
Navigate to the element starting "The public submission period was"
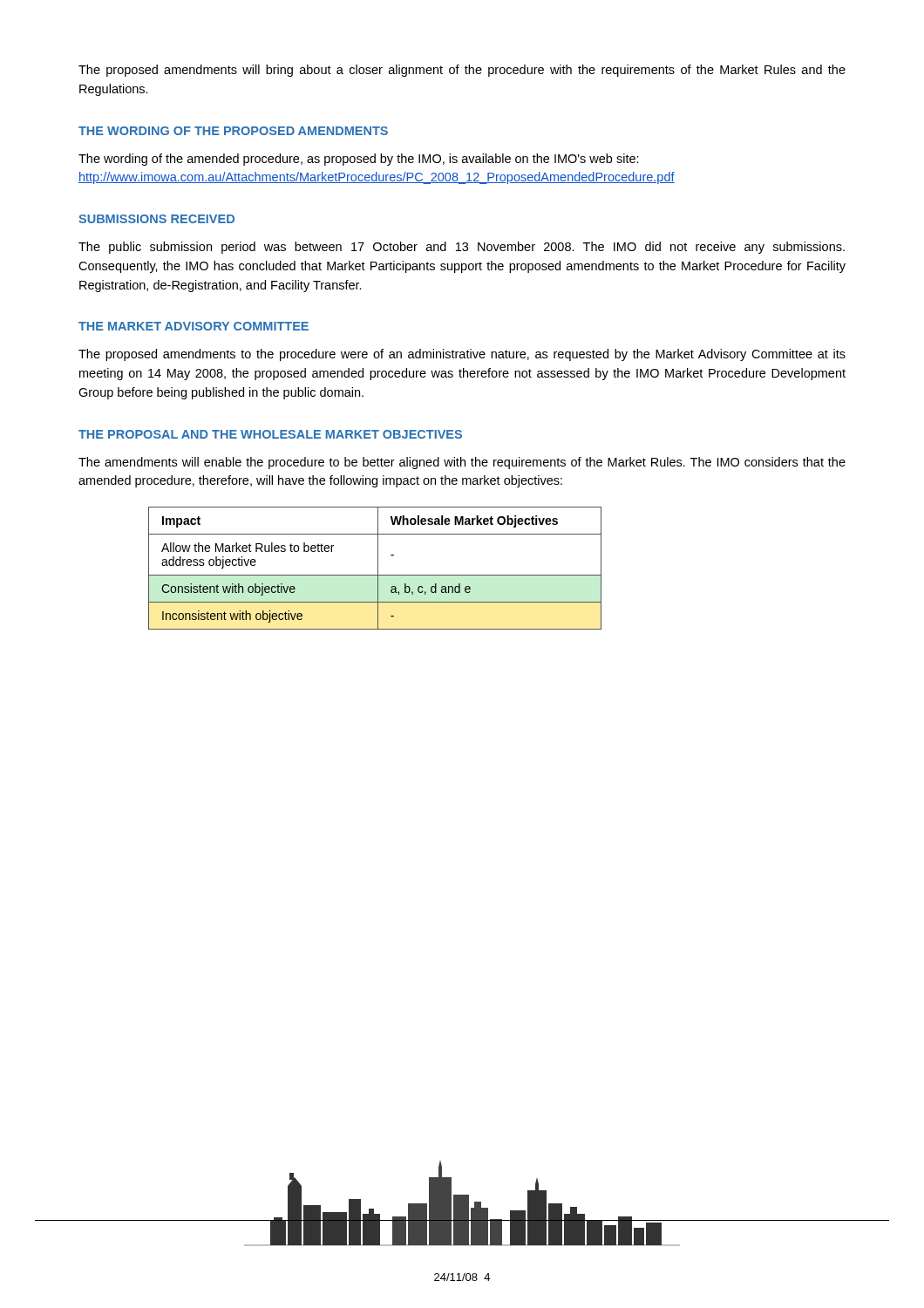[x=462, y=266]
